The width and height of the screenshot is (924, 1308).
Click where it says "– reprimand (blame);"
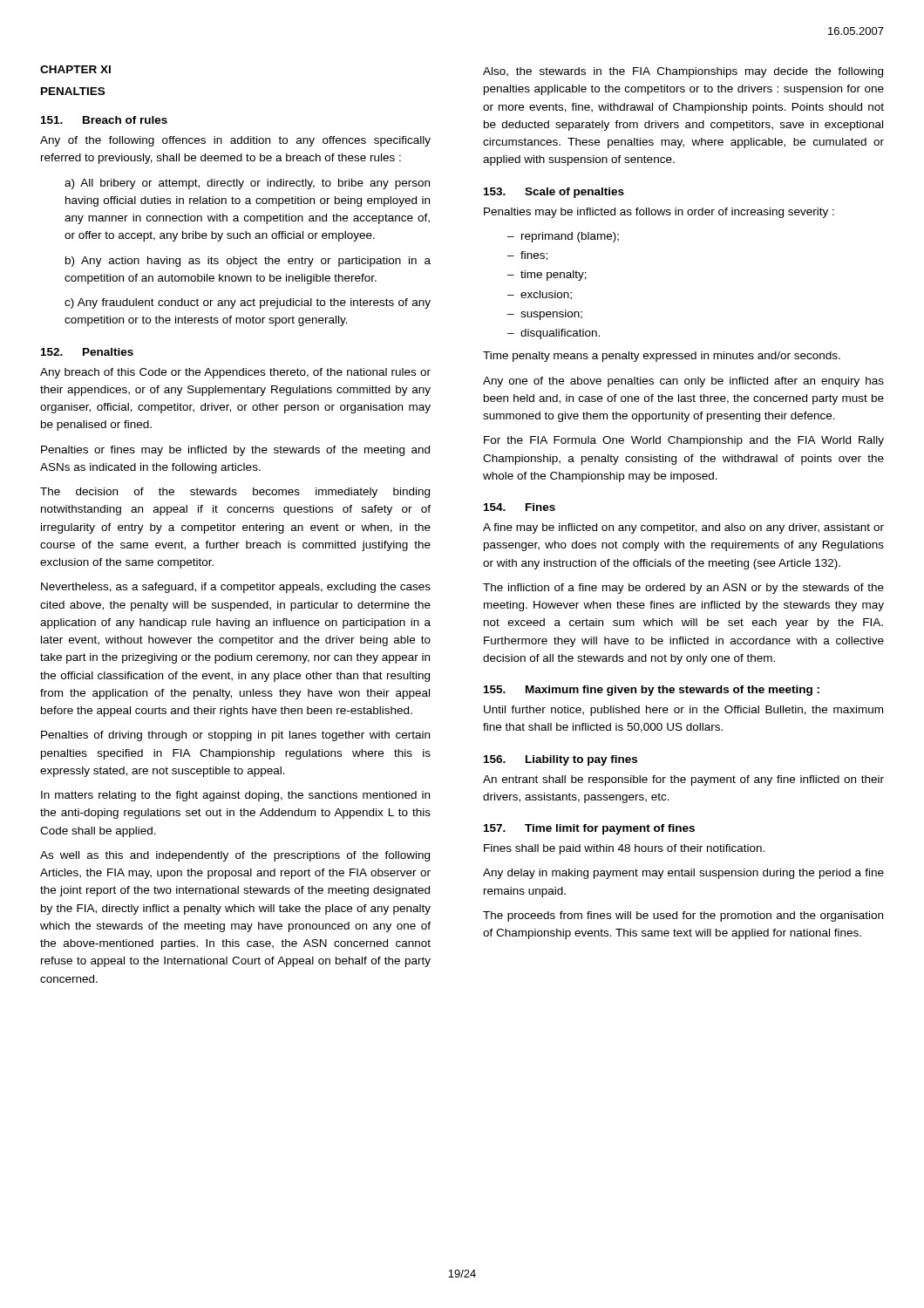click(564, 236)
